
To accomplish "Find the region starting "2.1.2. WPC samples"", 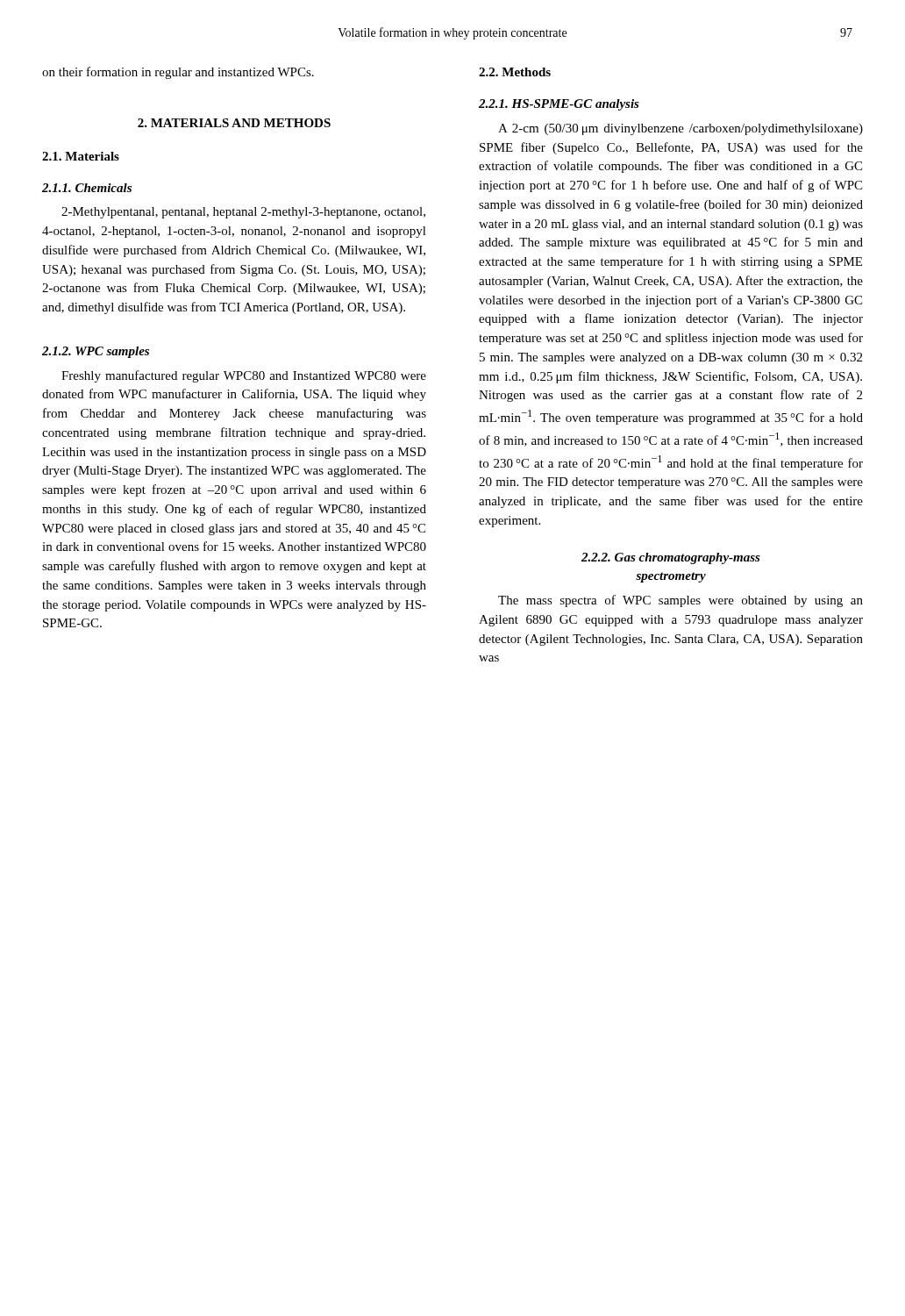I will (96, 351).
